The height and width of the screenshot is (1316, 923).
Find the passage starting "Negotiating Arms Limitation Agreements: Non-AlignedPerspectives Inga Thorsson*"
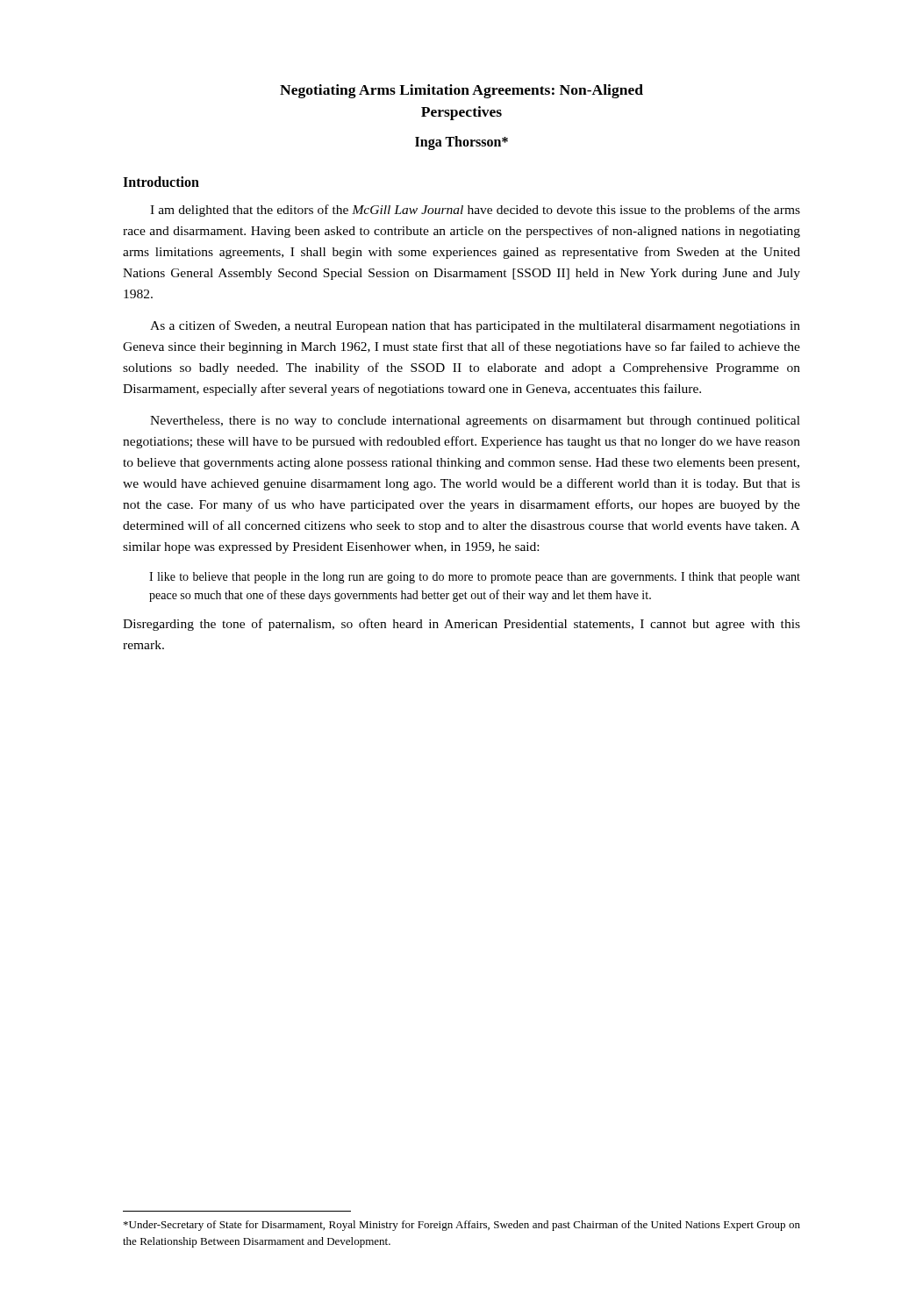(462, 114)
